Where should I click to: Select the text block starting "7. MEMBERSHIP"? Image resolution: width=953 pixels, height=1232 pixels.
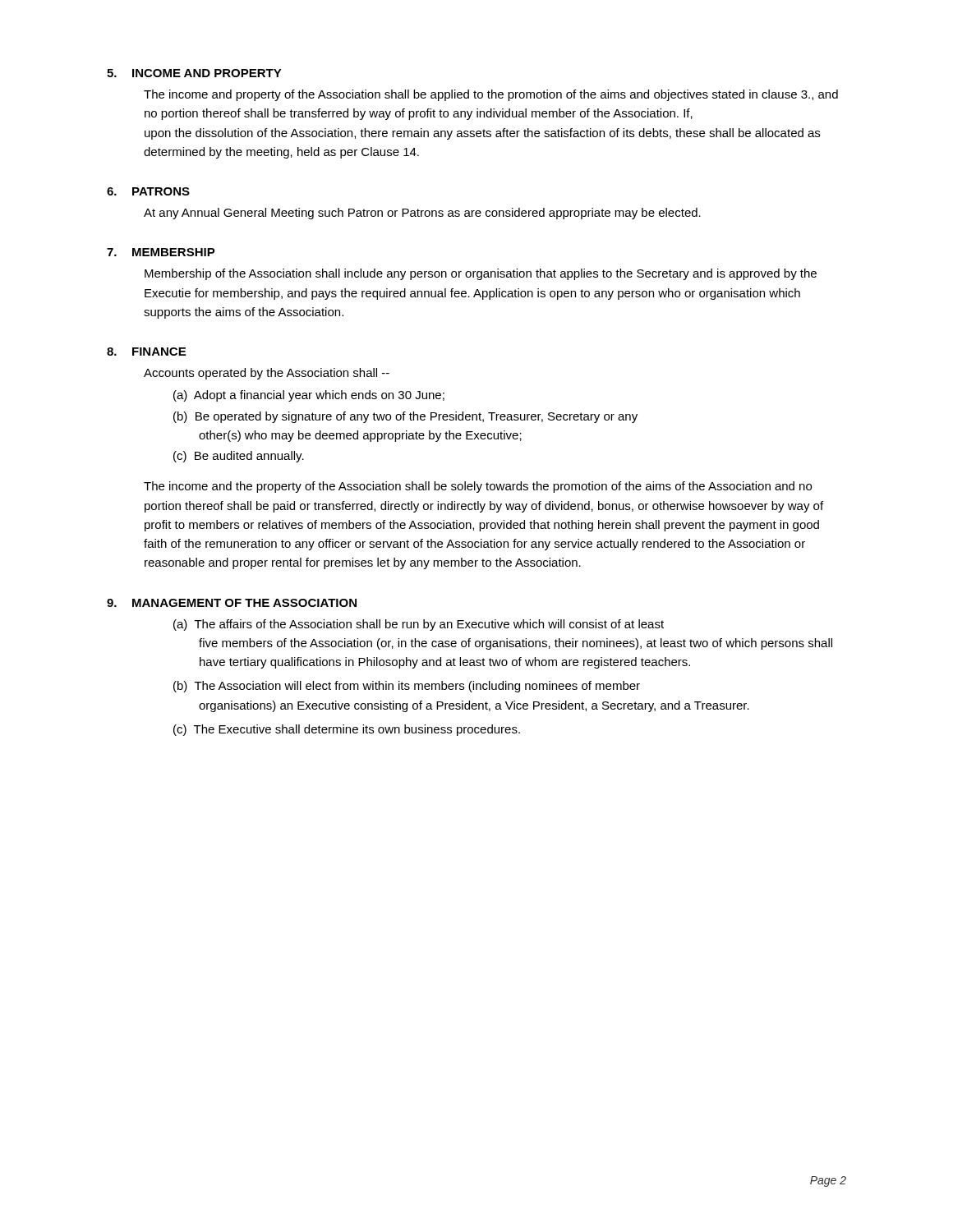tap(161, 252)
